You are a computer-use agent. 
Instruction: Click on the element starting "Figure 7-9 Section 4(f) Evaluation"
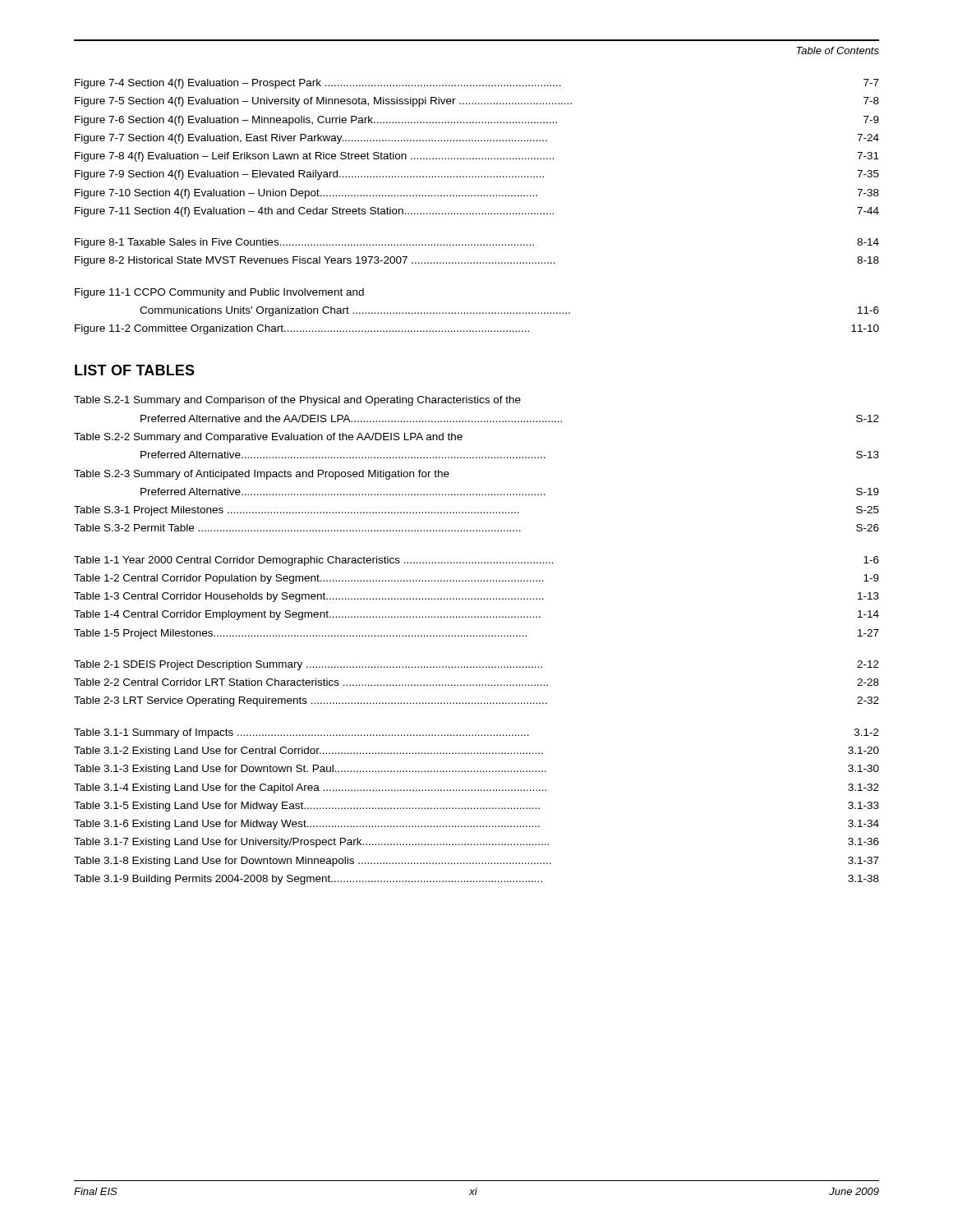(476, 175)
